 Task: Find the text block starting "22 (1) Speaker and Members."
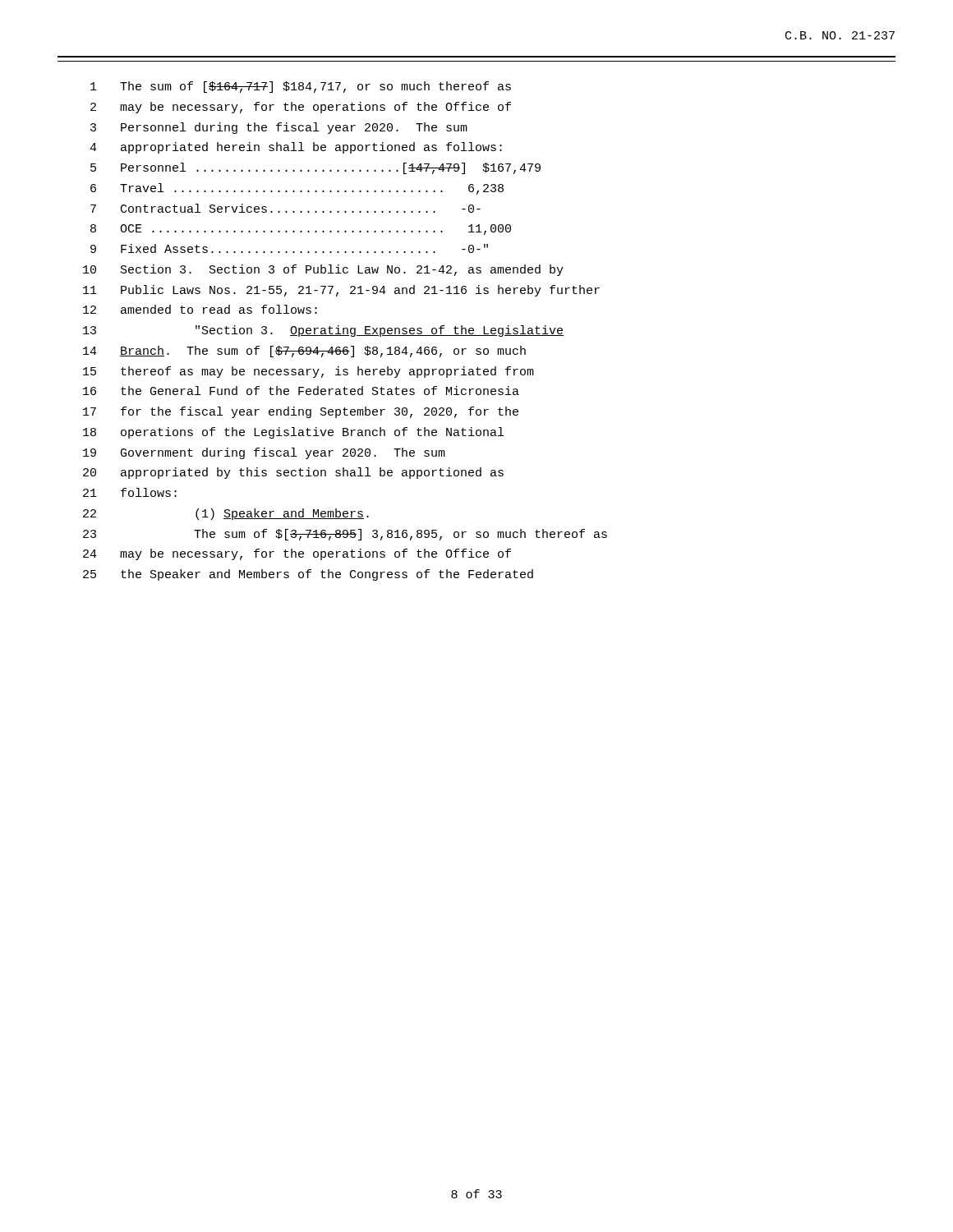(226, 514)
